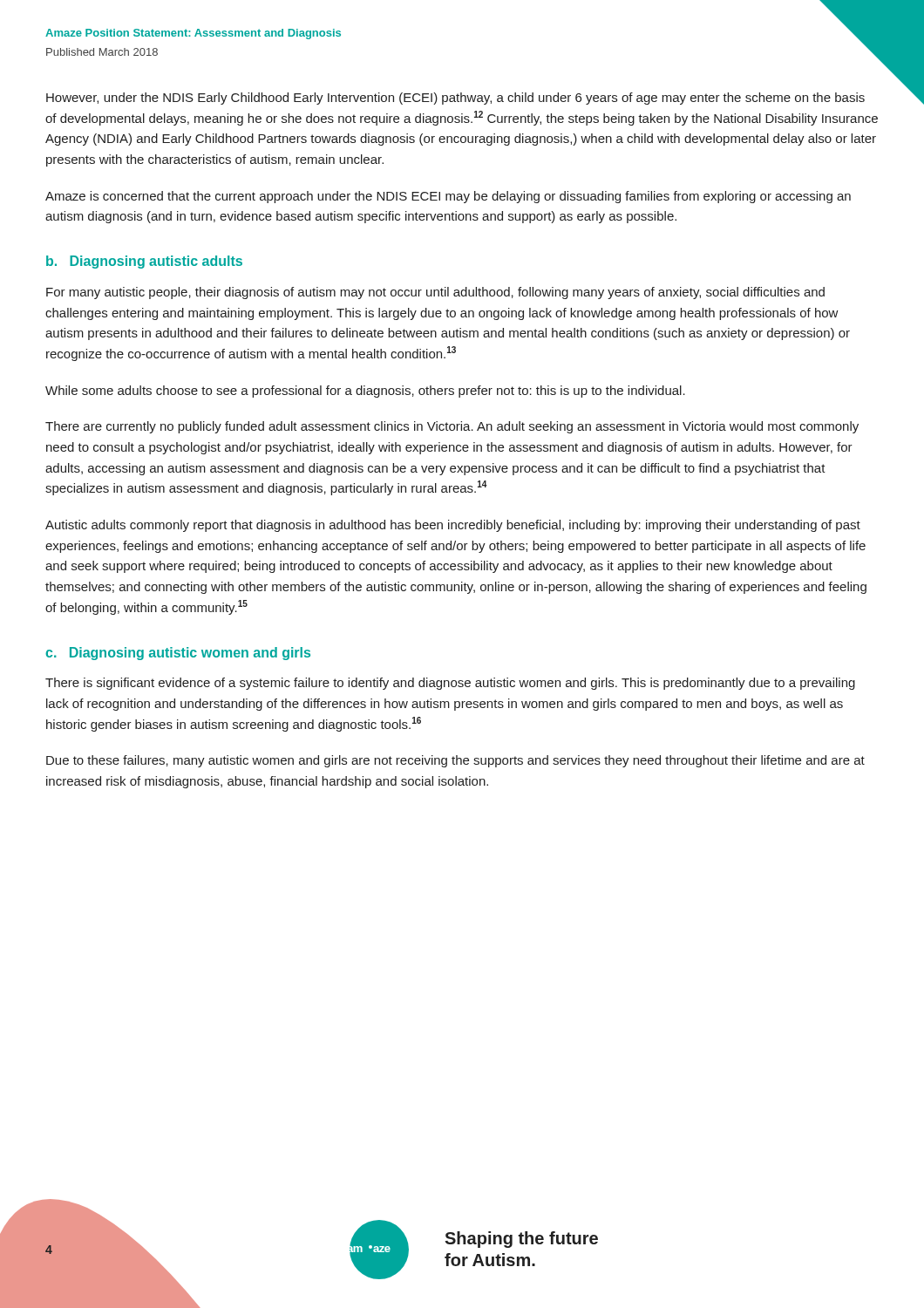The image size is (924, 1308).
Task: Click on the logo
Action: 465,1250
